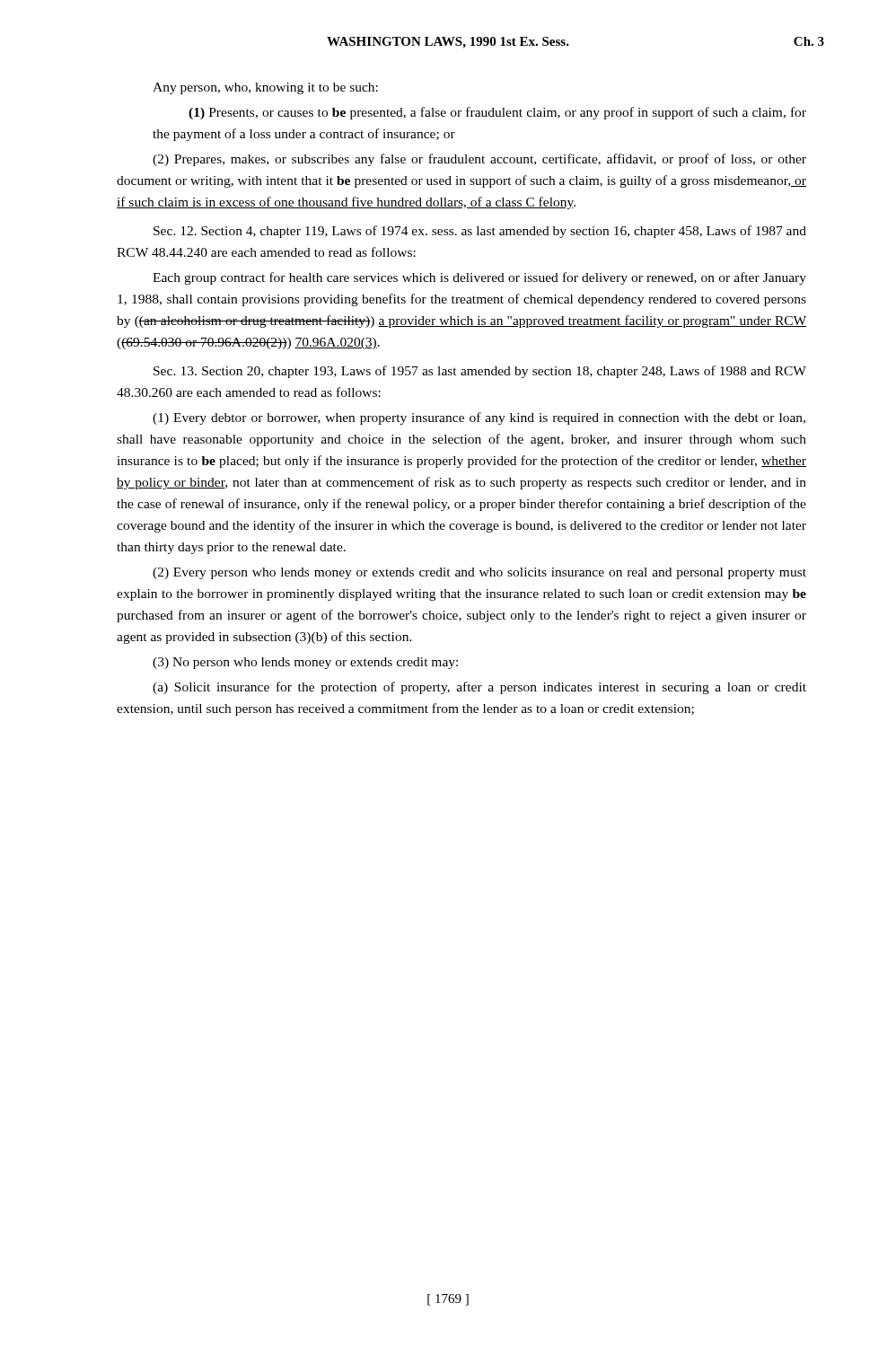Select the list item that says "(1) Presents, or causes to be"

coord(461,123)
